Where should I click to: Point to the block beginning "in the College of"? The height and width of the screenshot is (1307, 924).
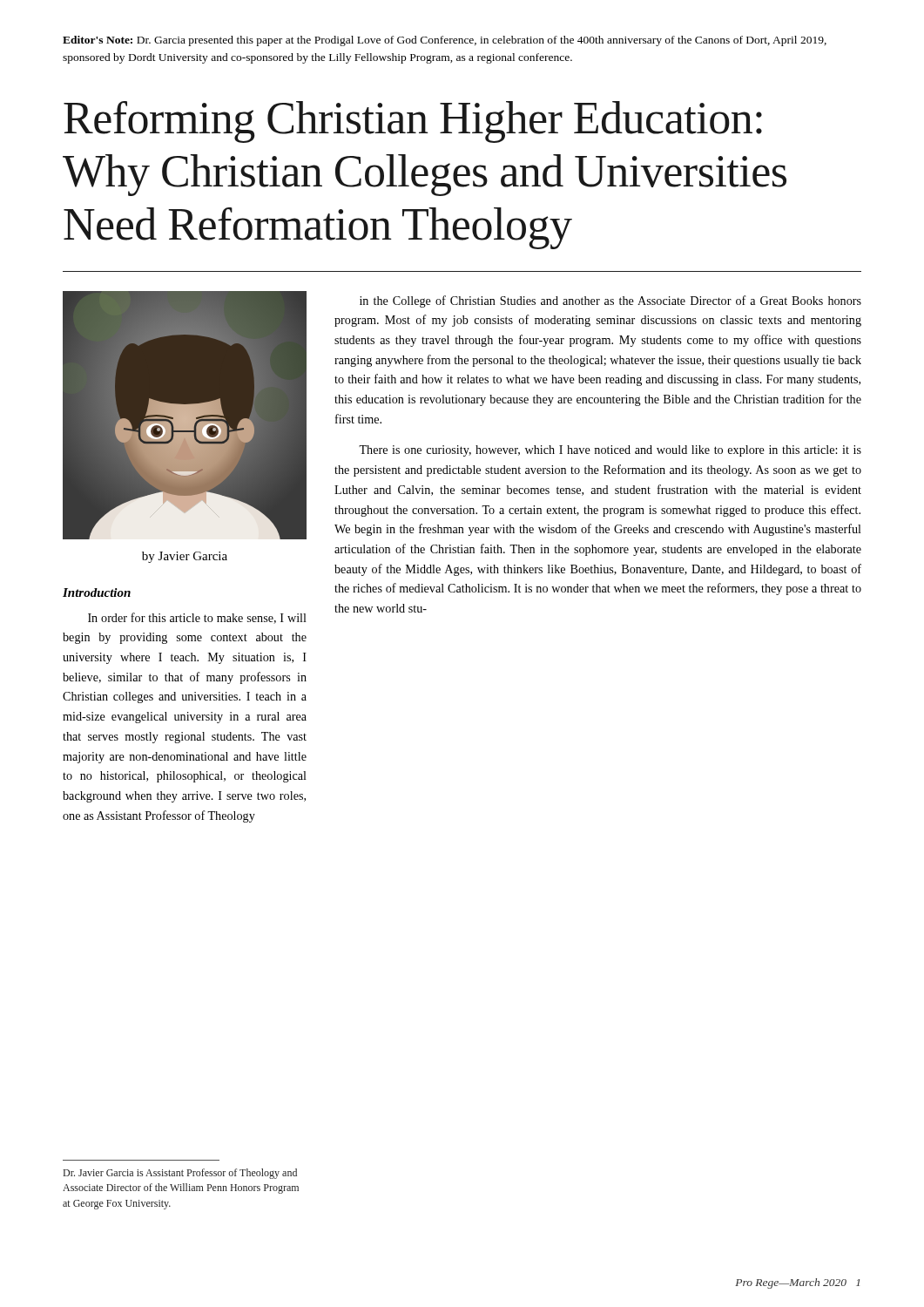[x=598, y=455]
